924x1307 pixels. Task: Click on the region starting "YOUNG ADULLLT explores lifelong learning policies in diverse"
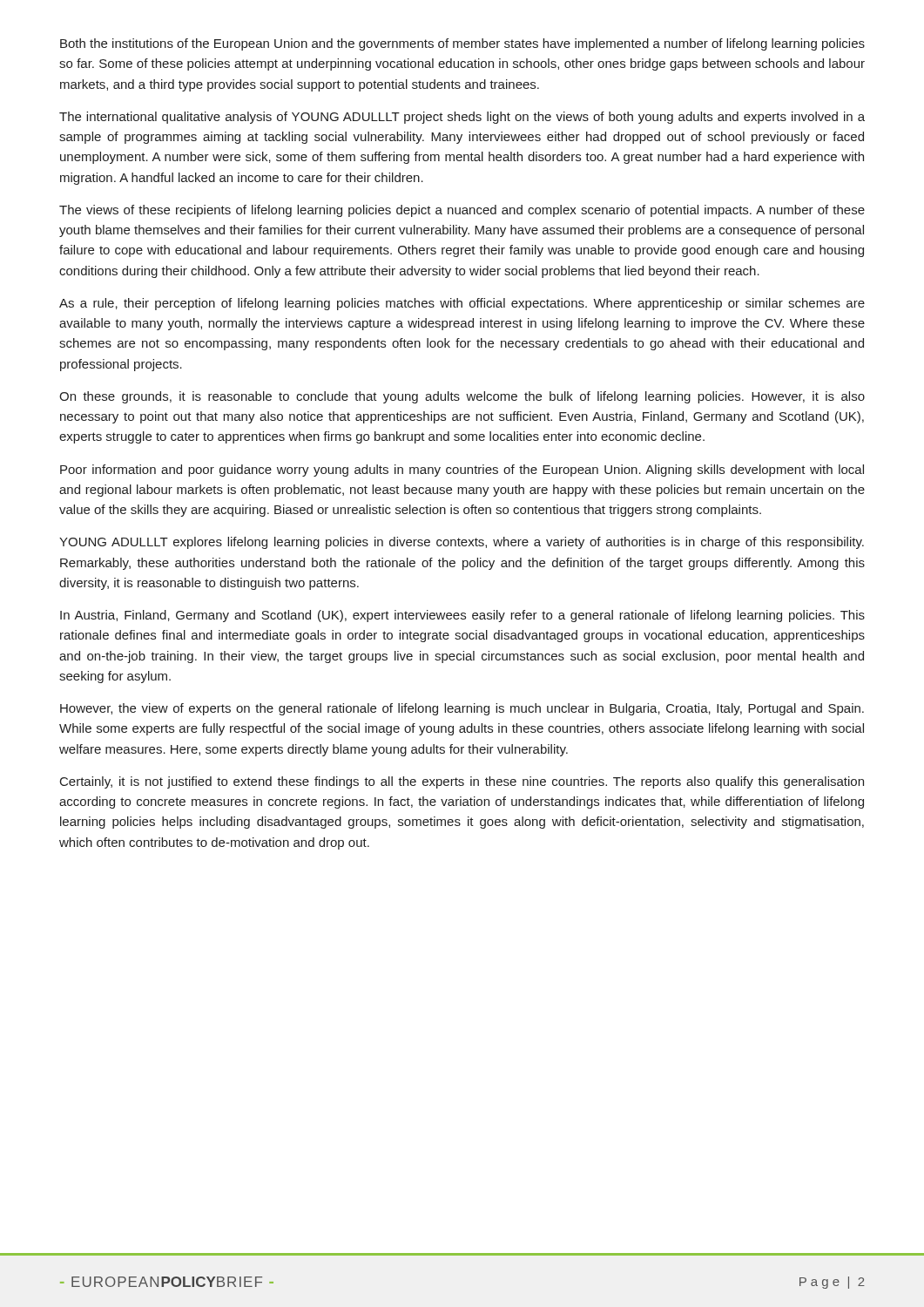(x=462, y=562)
